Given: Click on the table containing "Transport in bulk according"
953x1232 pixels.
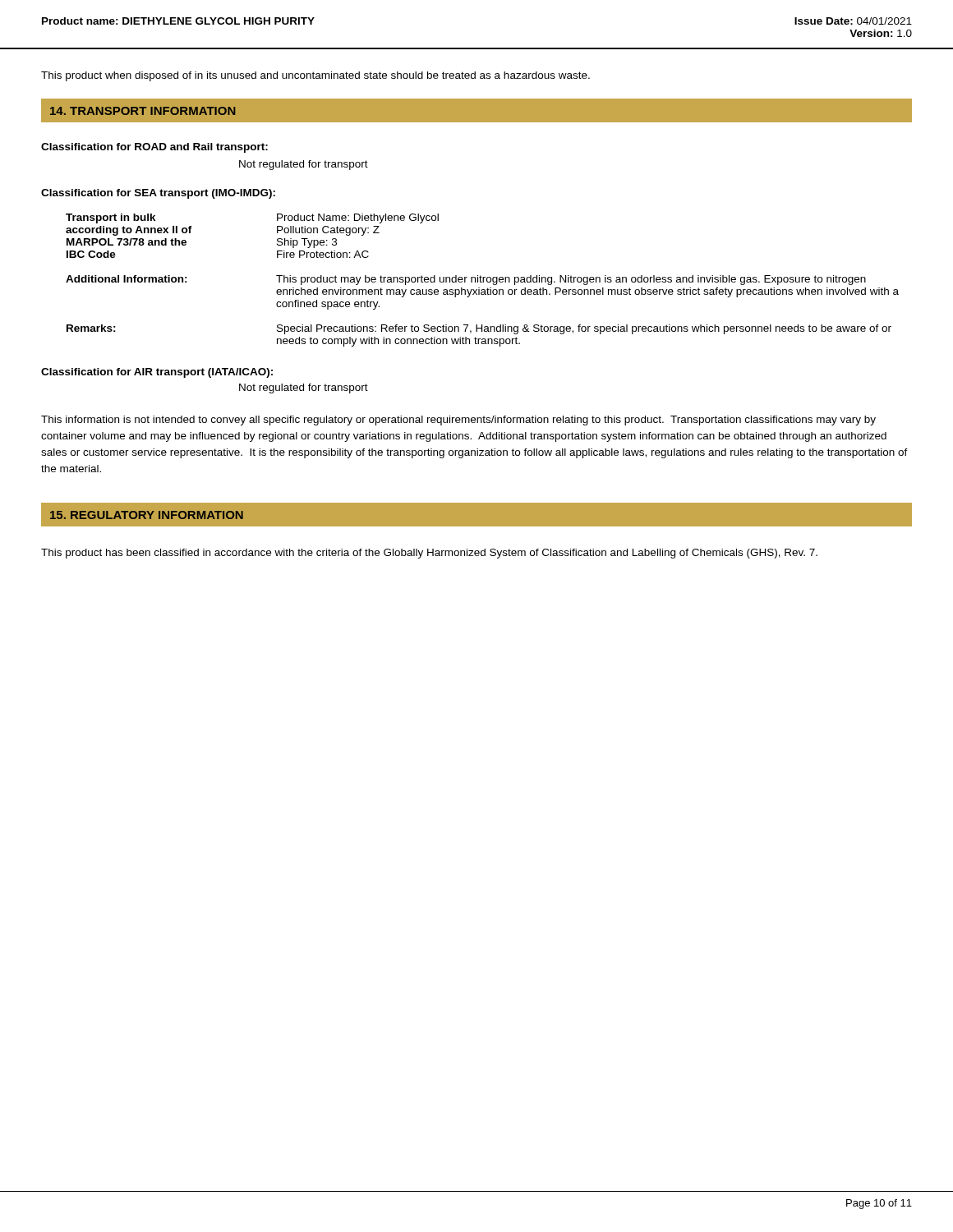Looking at the screenshot, I should tap(476, 278).
